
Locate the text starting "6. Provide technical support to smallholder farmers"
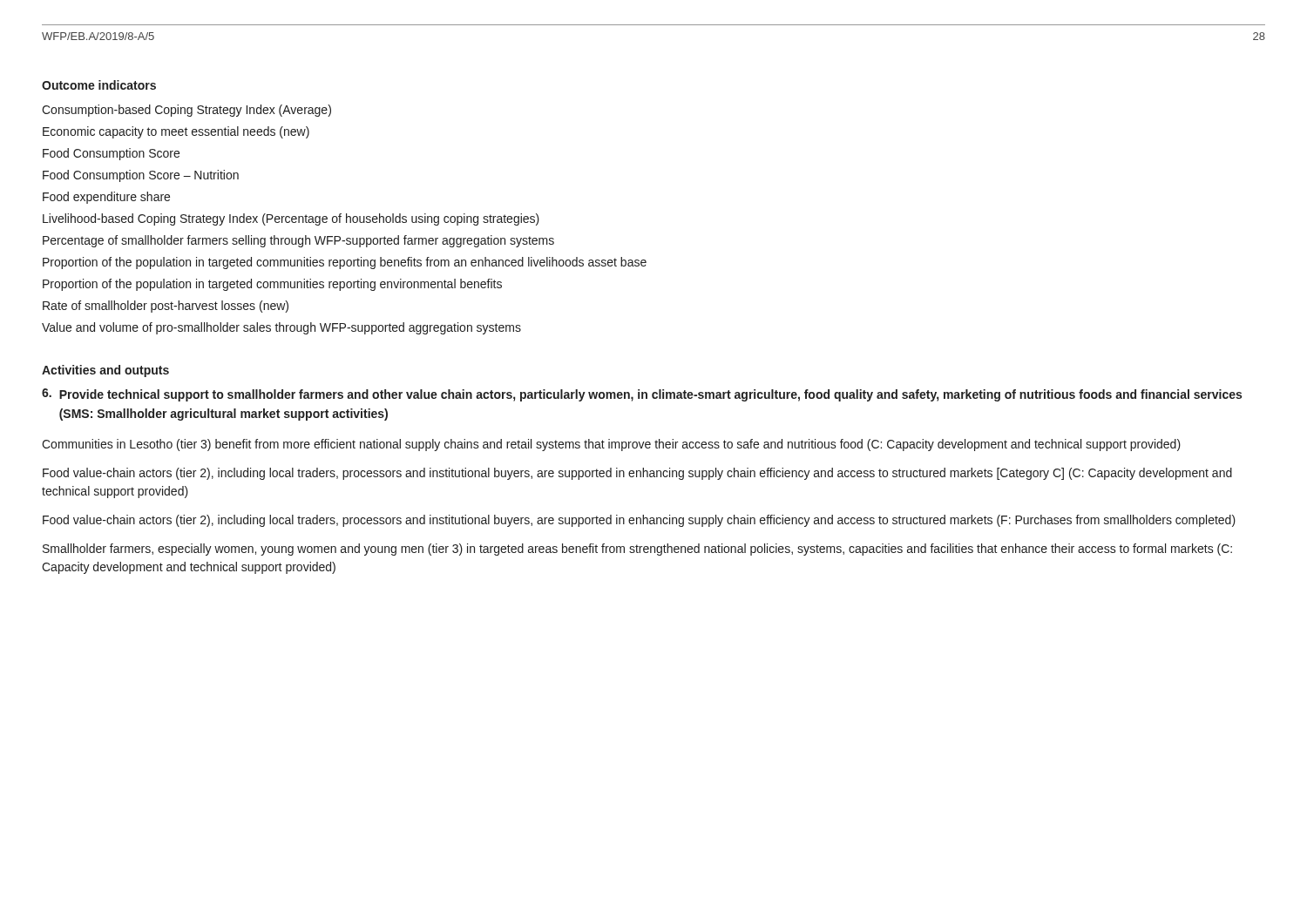(654, 405)
